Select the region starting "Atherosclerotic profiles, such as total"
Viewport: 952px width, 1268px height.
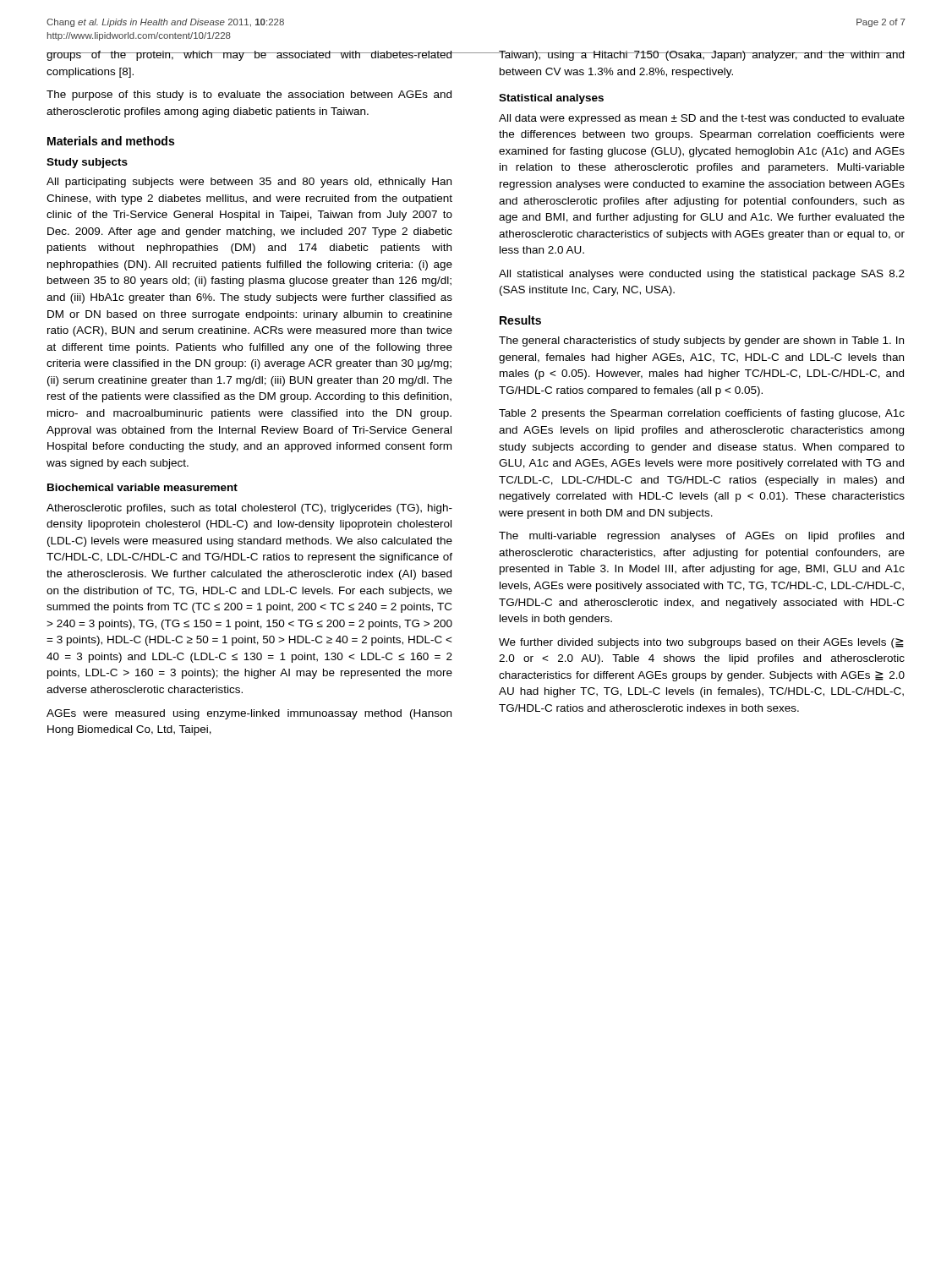(x=249, y=598)
